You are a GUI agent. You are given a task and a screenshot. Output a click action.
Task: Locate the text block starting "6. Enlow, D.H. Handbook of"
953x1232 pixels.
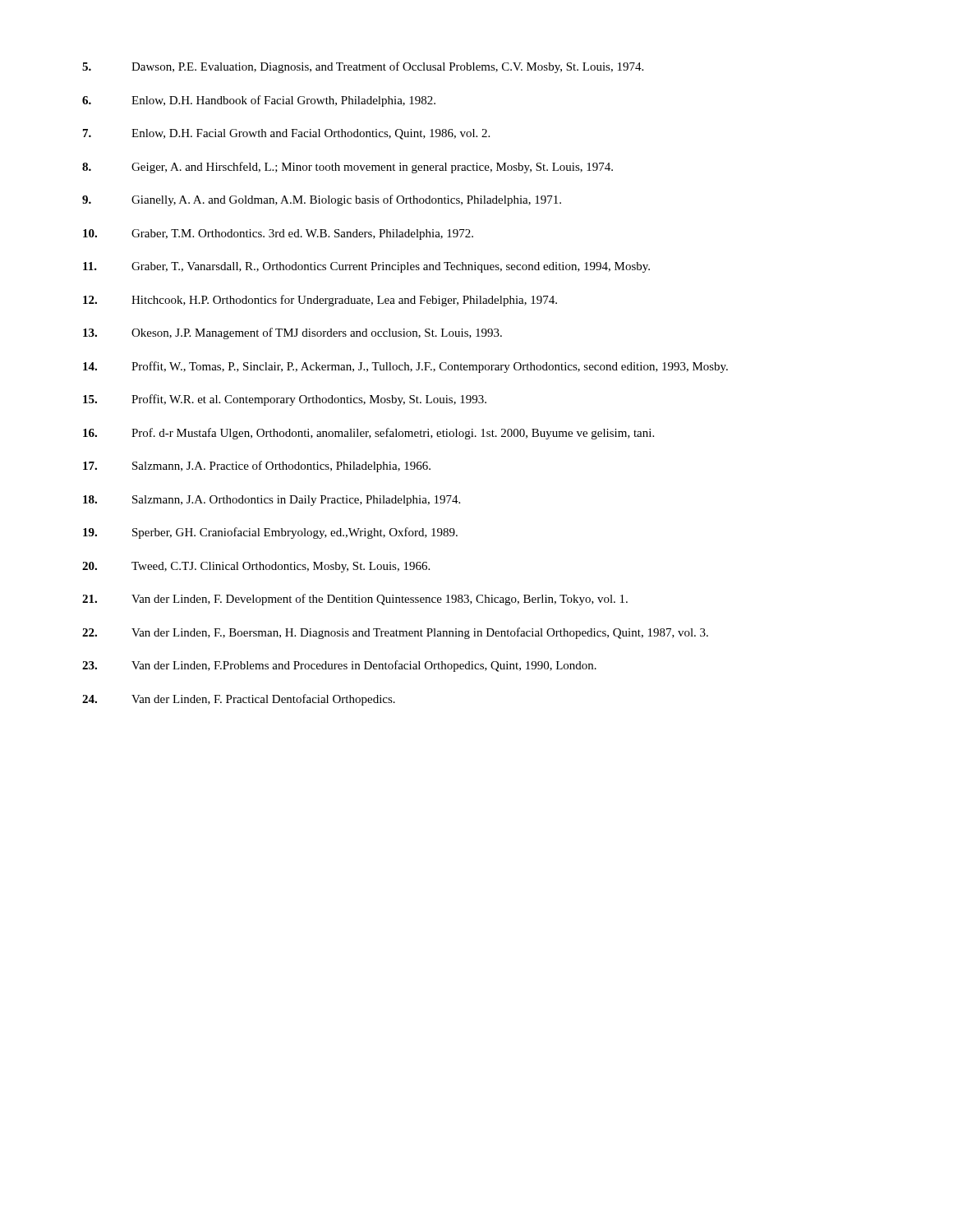[259, 101]
